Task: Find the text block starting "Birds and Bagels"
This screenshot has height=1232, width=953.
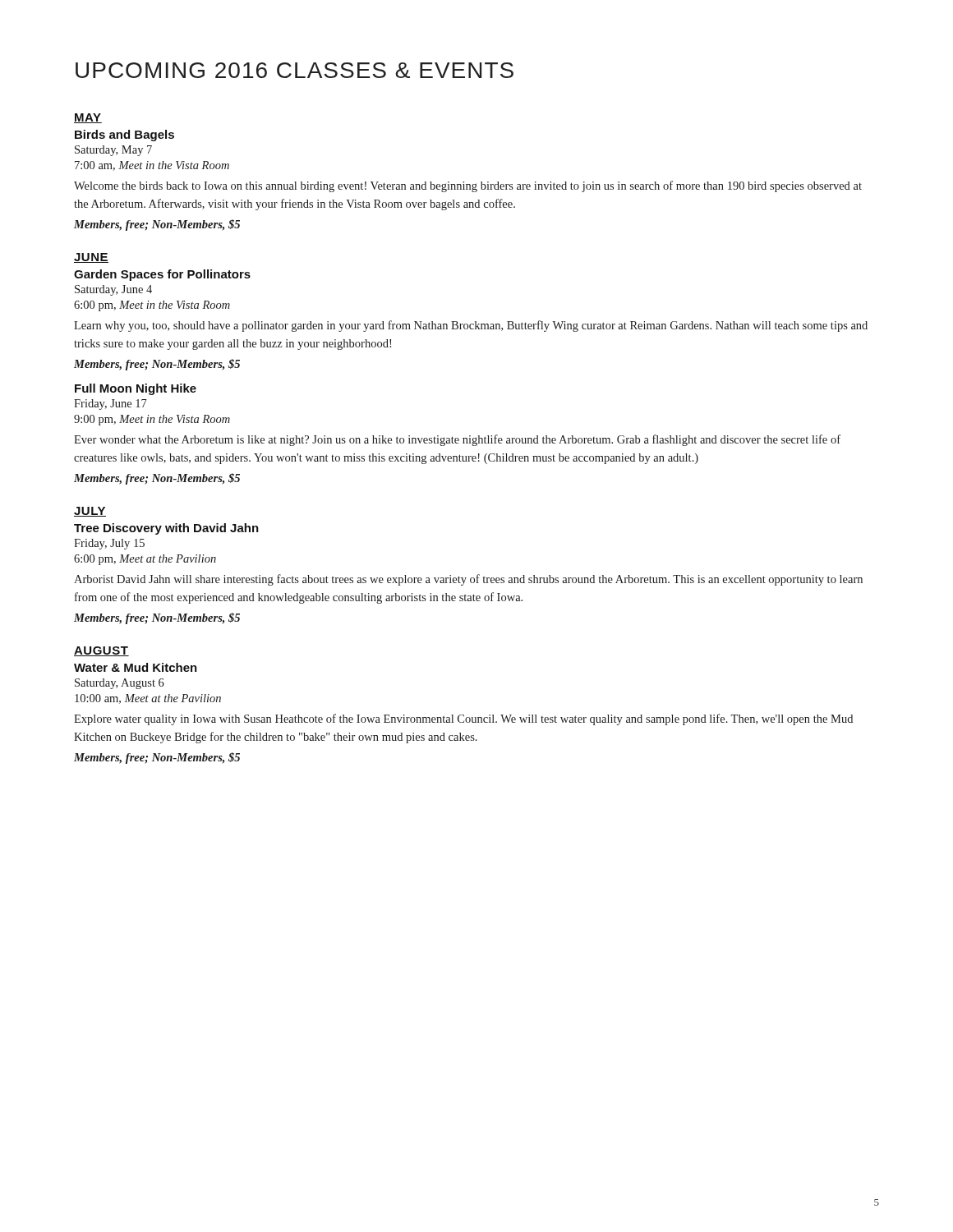Action: 124,136
